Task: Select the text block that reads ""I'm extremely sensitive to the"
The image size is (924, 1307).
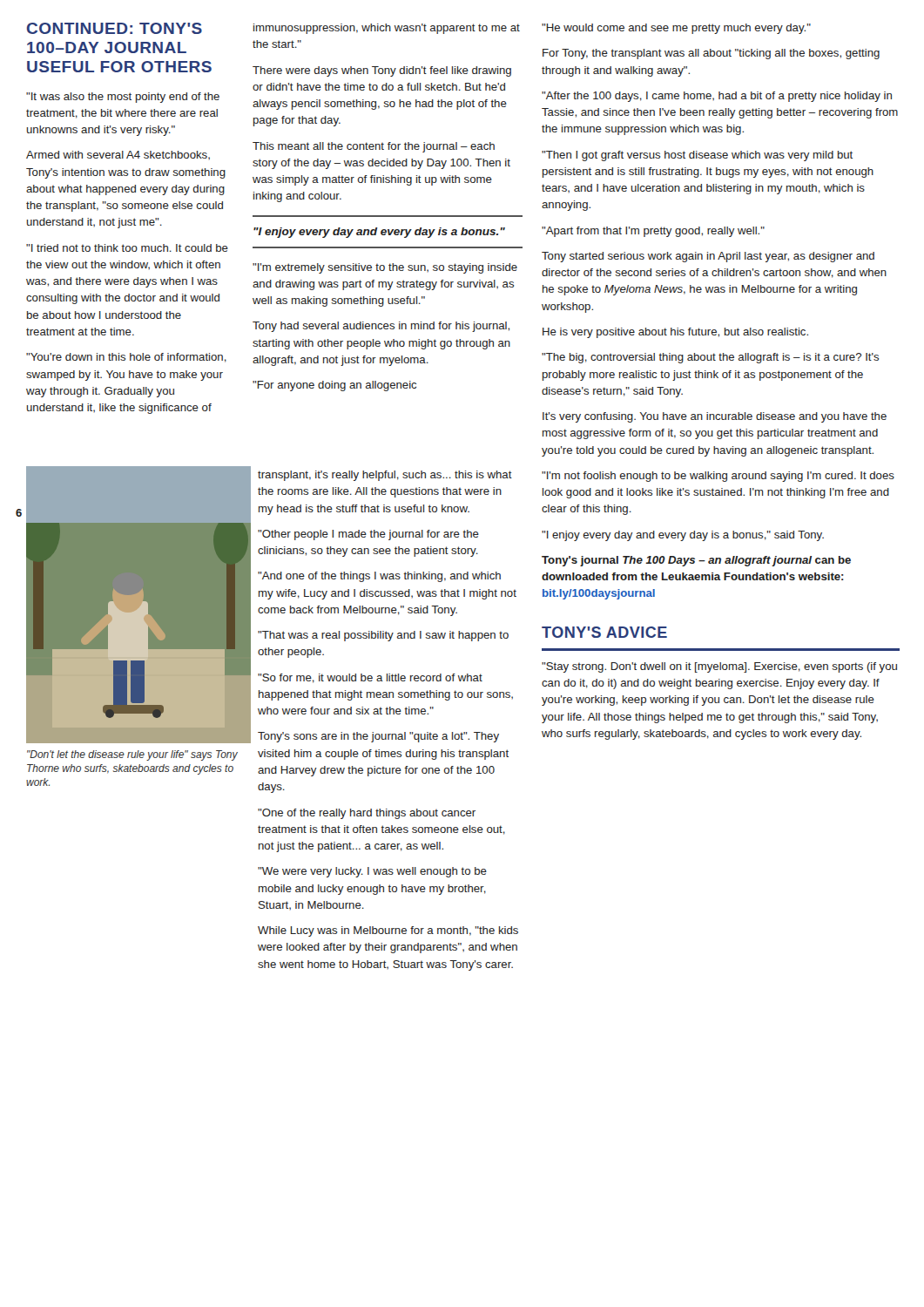Action: (385, 283)
